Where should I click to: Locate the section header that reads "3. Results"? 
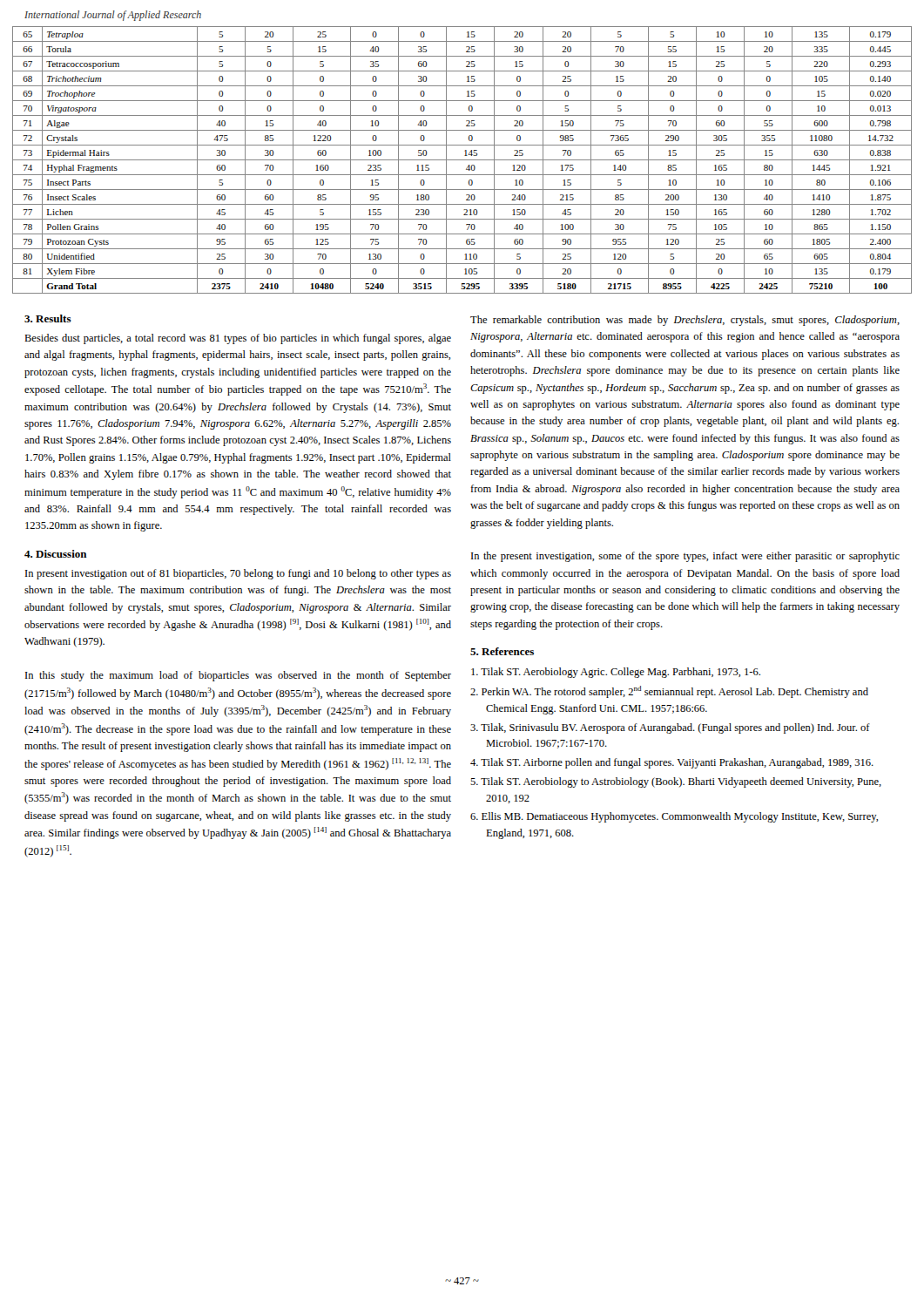pos(48,319)
